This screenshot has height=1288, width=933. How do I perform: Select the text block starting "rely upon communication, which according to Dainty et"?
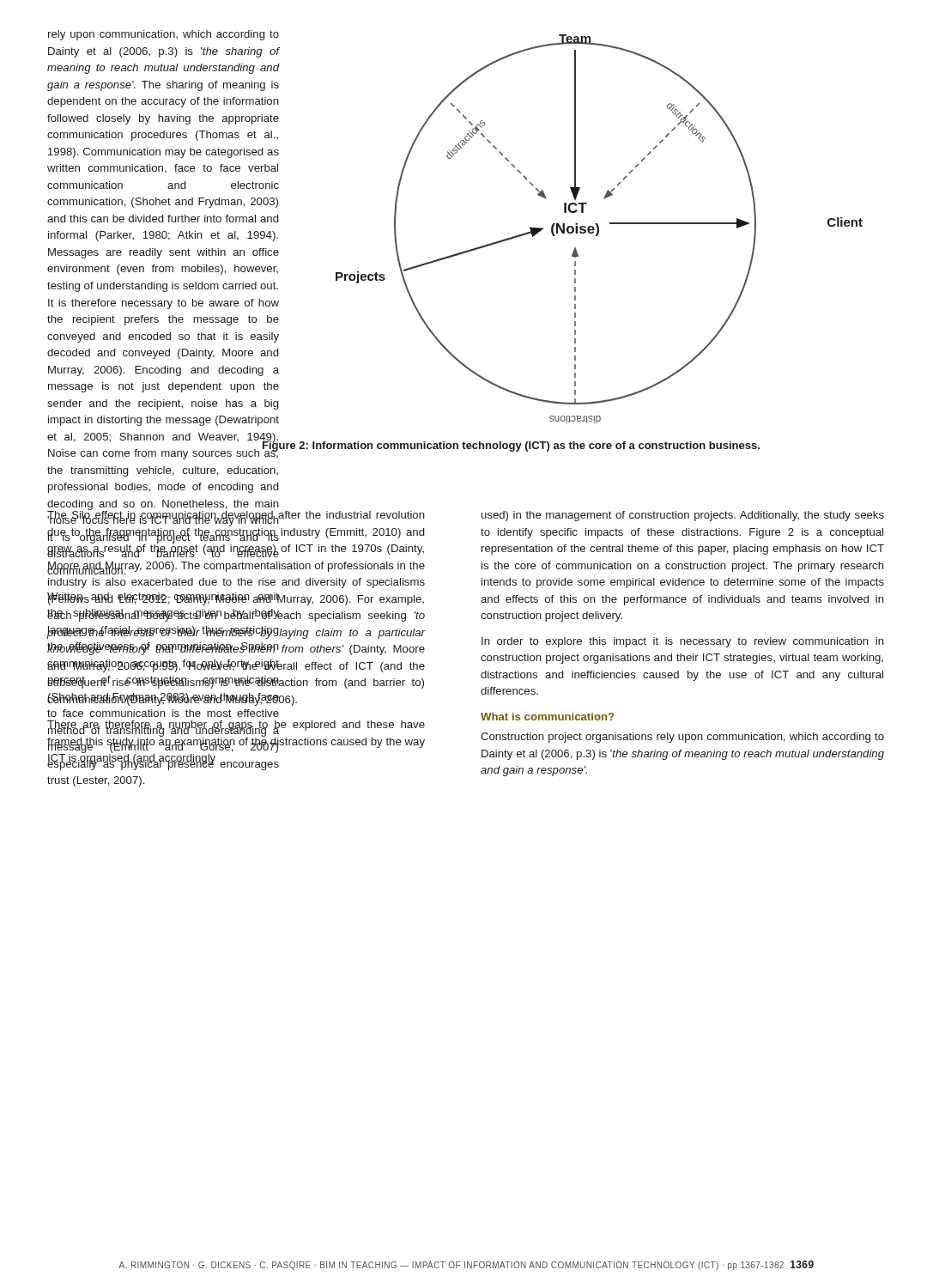[x=163, y=407]
